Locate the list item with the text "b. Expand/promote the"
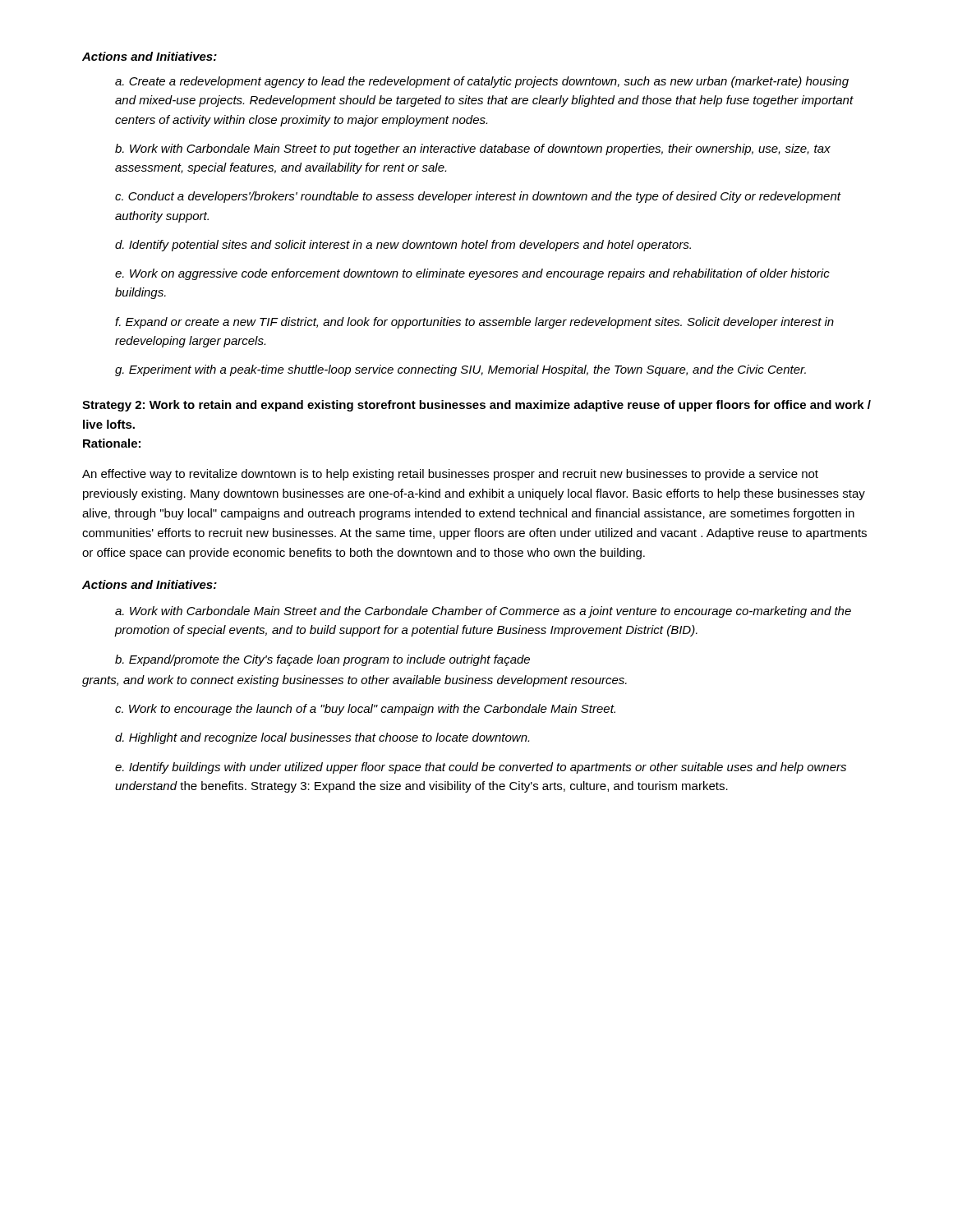 tap(323, 659)
